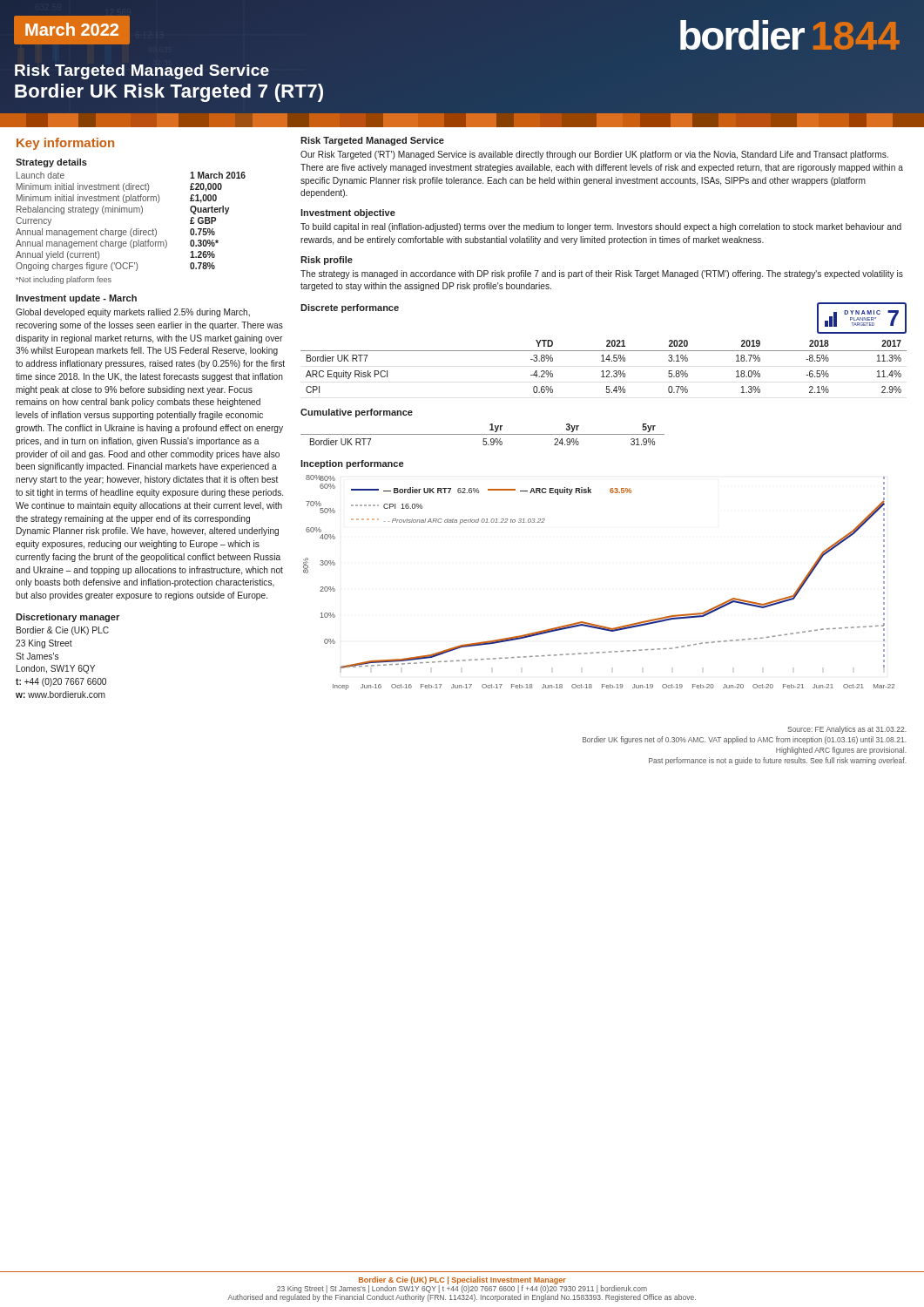Click the passage that begins "To build capital in real (inflation-adjusted)"
The image size is (924, 1307).
tap(601, 234)
